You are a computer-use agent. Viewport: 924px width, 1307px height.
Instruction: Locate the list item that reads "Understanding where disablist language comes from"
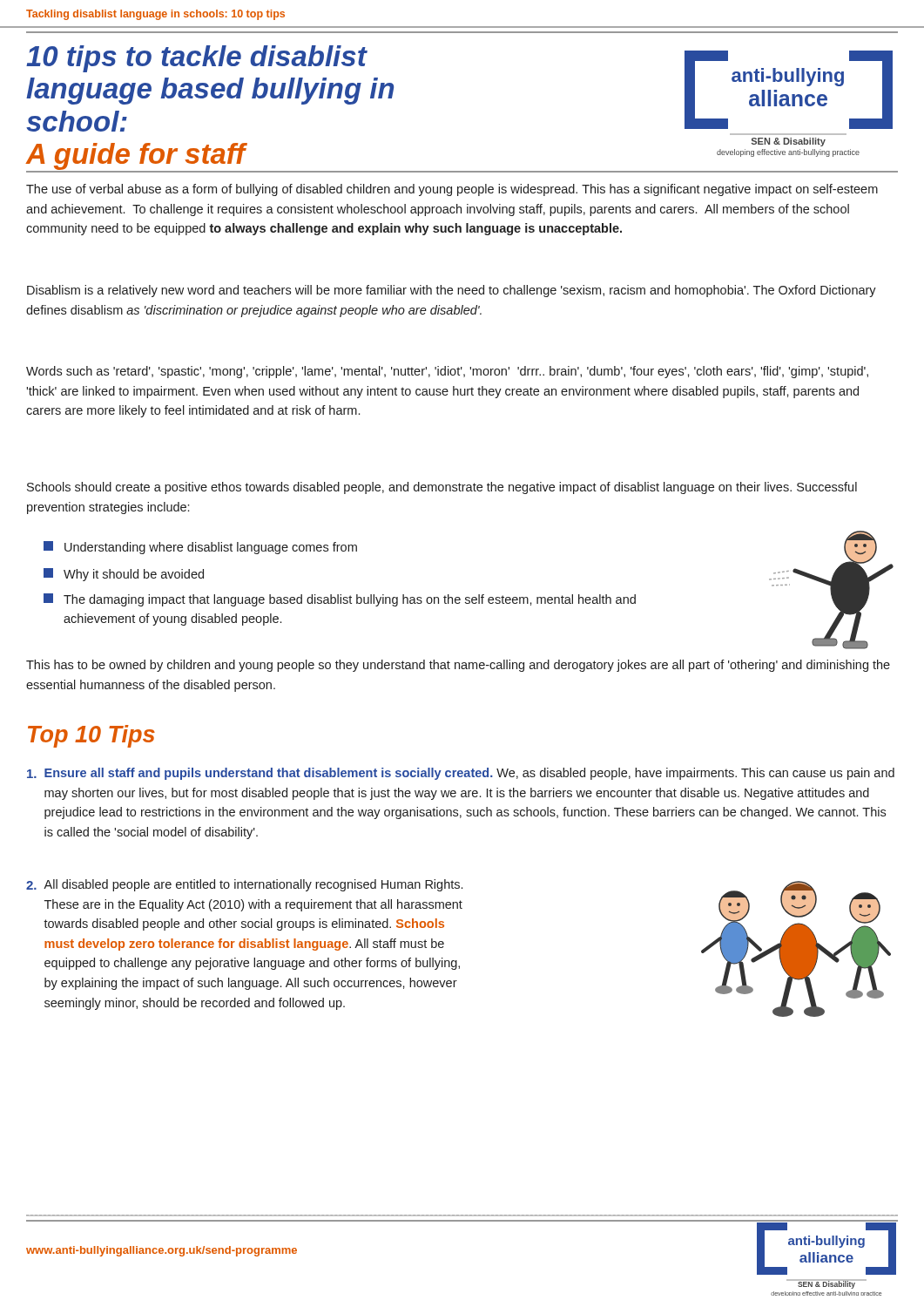click(201, 548)
